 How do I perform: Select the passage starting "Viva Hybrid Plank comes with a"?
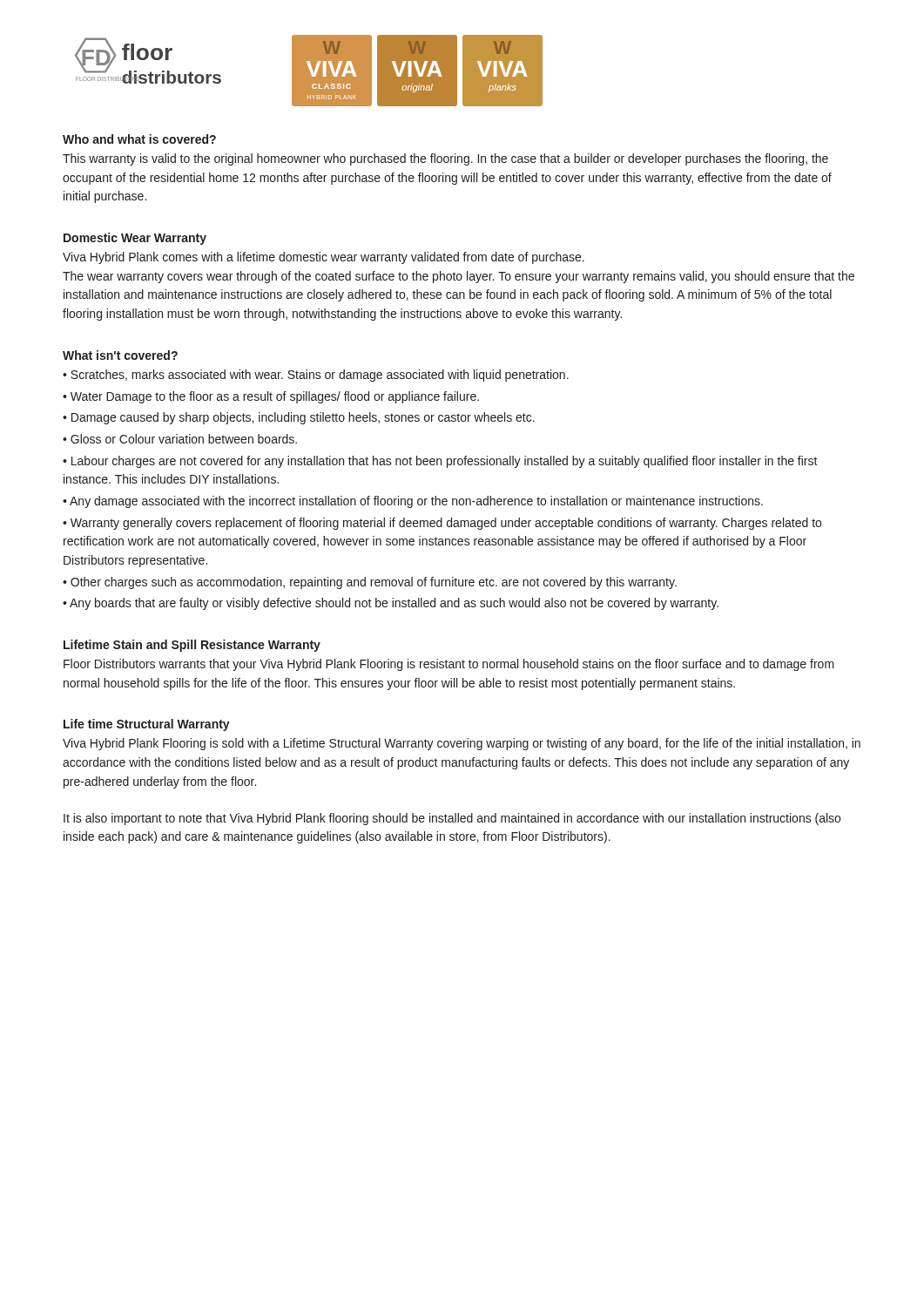pyautogui.click(x=459, y=285)
